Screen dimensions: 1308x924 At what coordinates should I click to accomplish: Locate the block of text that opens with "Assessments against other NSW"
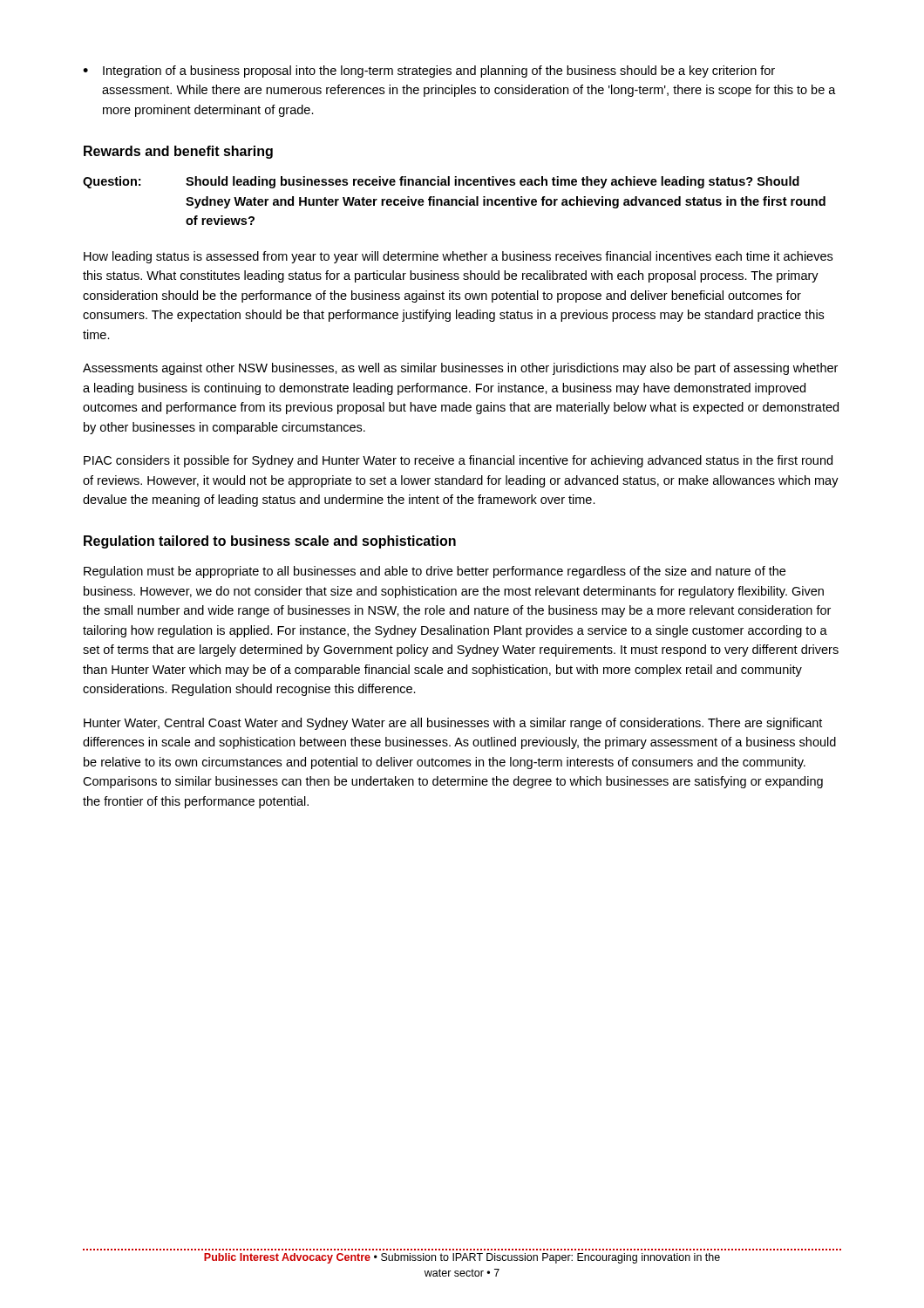tap(461, 398)
